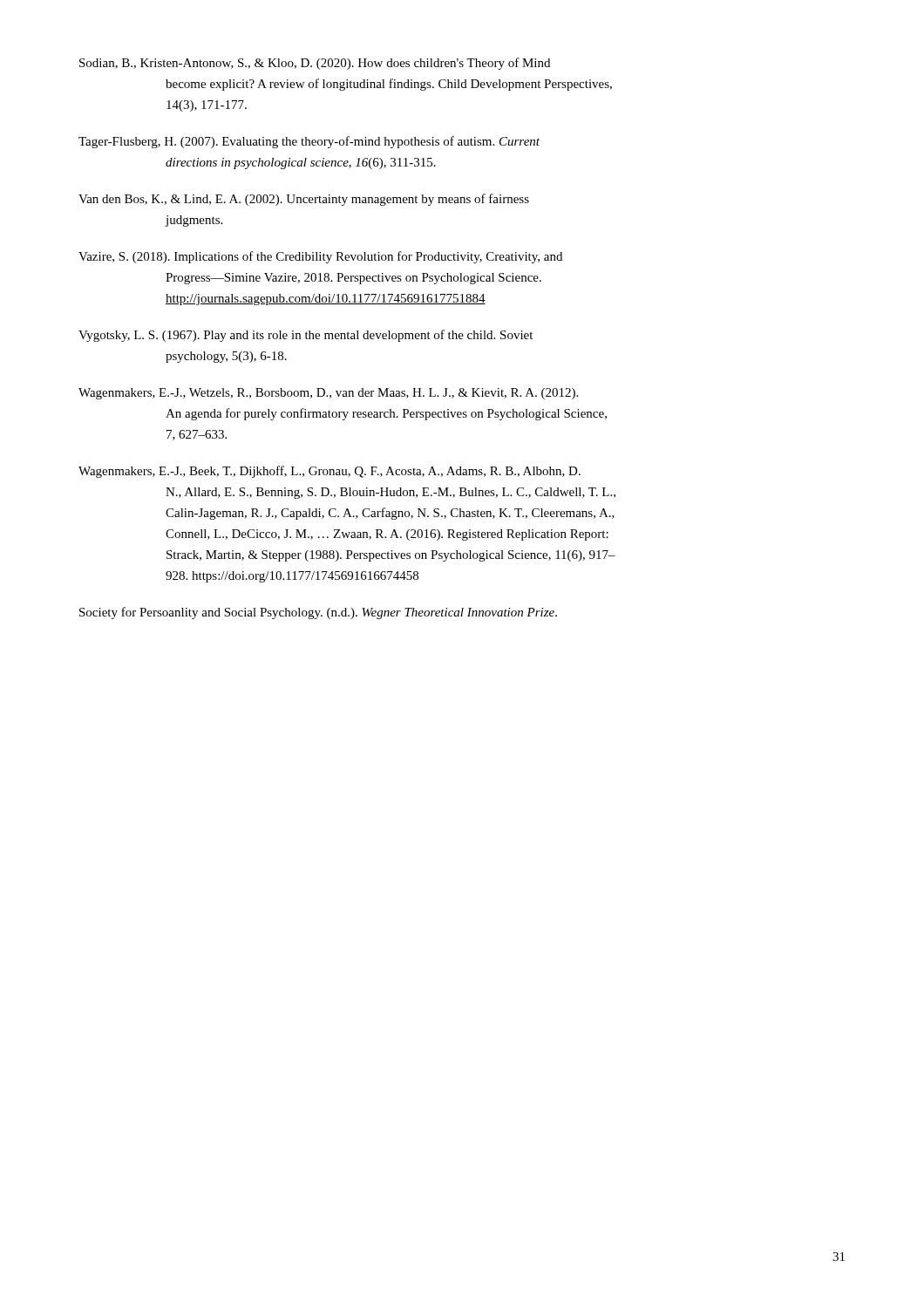Select the list item containing "Vygotsky, L. S."

[x=462, y=347]
